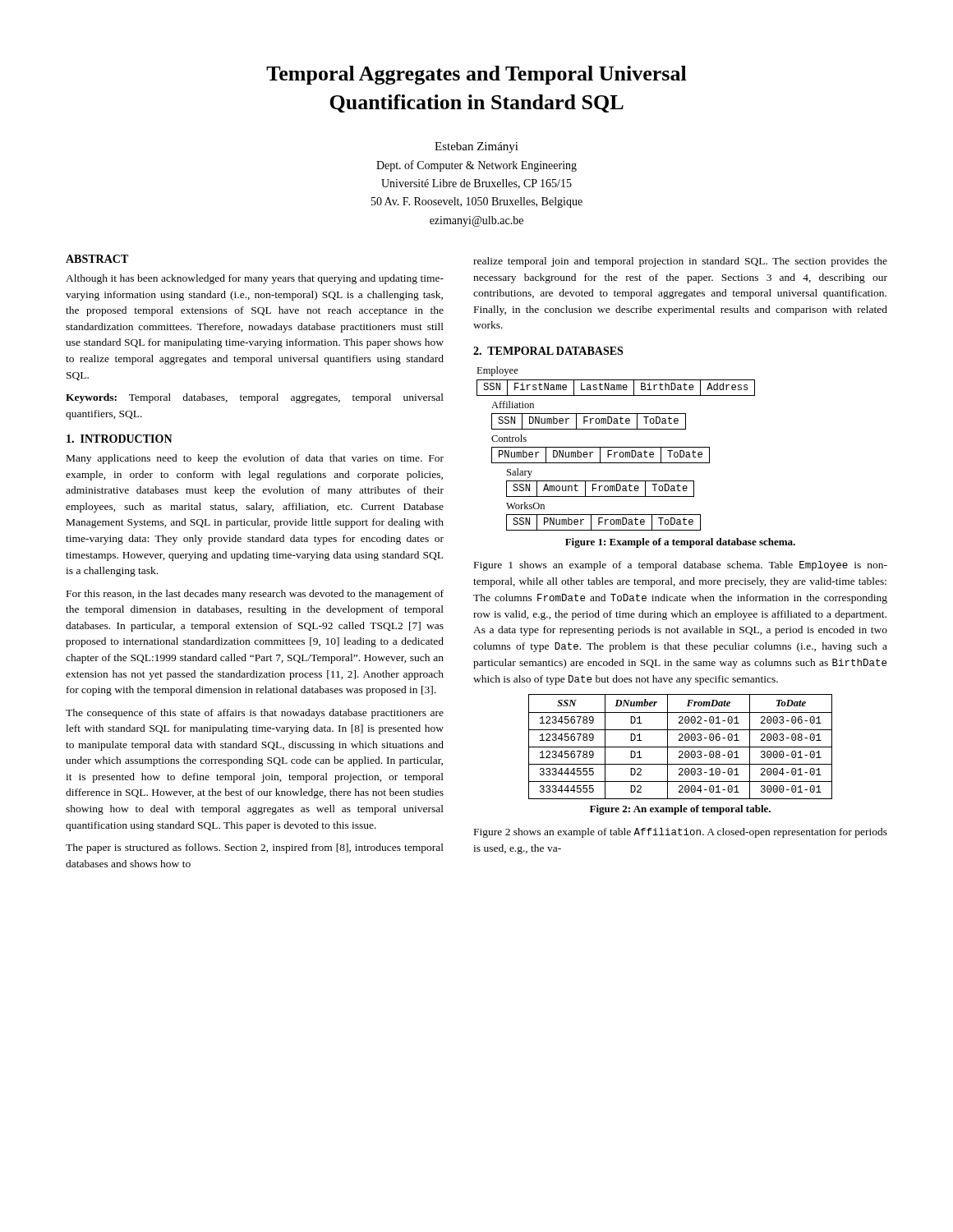Screen dimensions: 1232x953
Task: Click the passage that begins "realize temporal join and temporal projection"
Action: tap(680, 293)
